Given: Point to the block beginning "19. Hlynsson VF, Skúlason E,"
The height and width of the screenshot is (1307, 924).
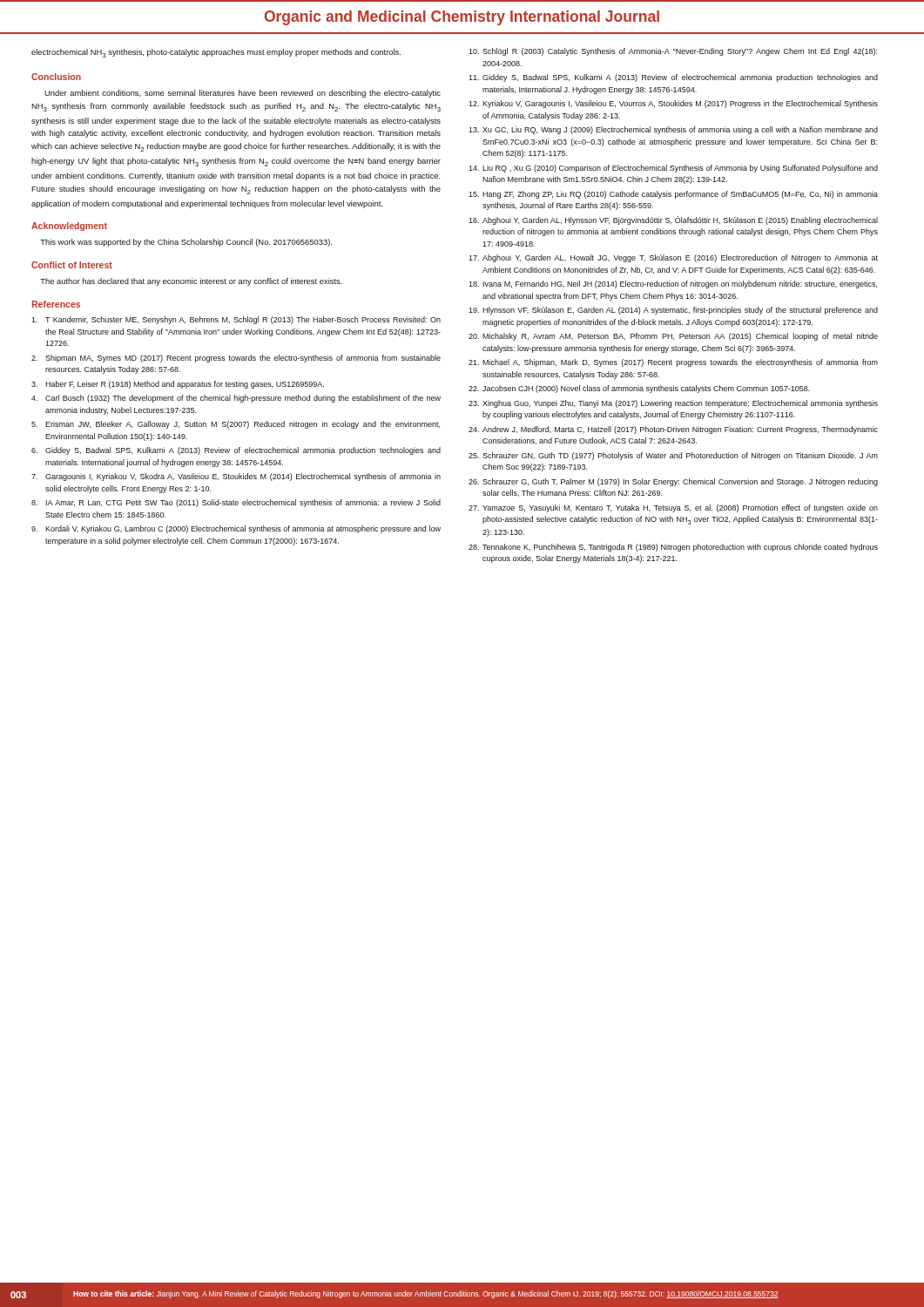Looking at the screenshot, I should [673, 317].
